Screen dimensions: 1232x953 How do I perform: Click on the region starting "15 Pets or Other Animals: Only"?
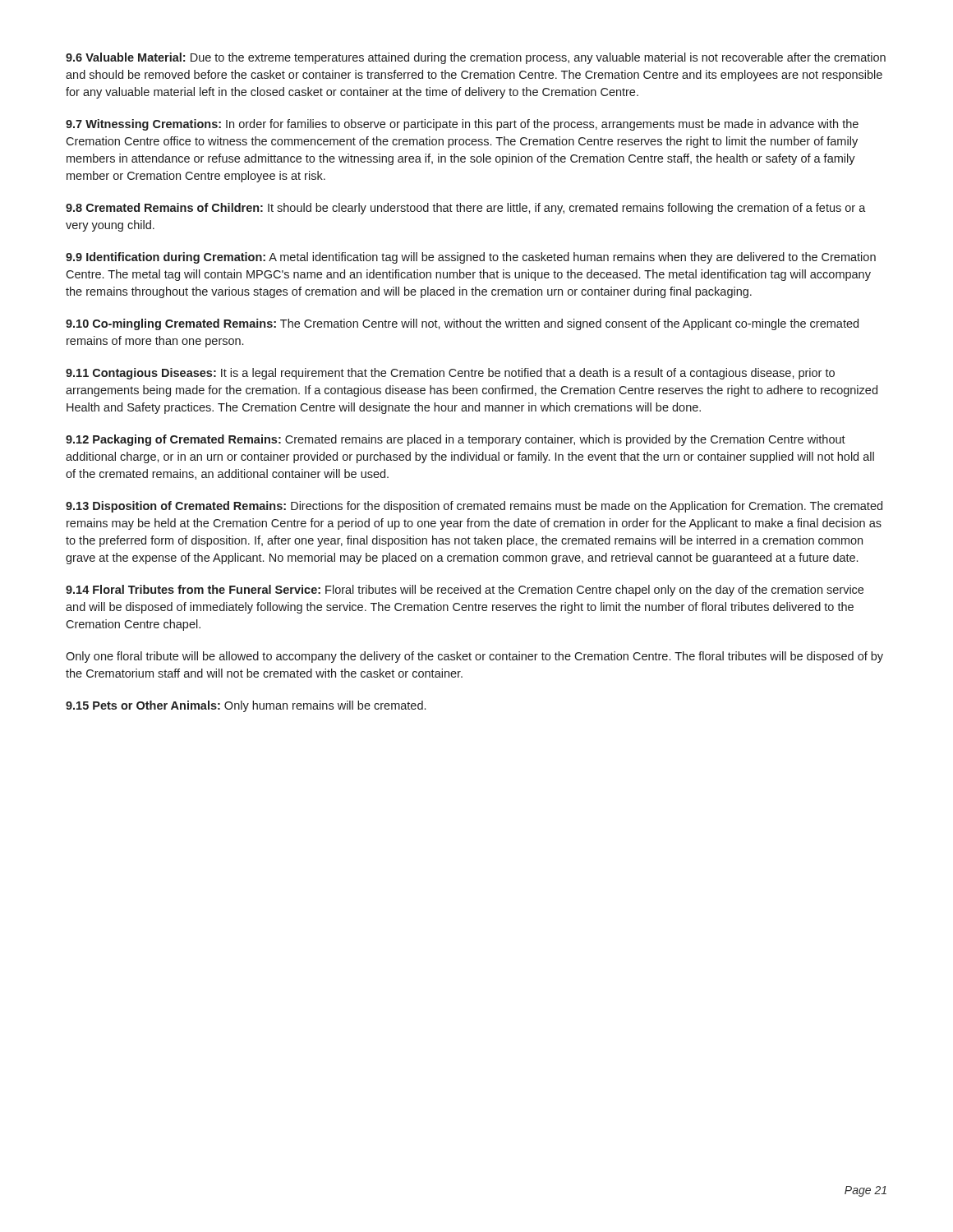(246, 706)
